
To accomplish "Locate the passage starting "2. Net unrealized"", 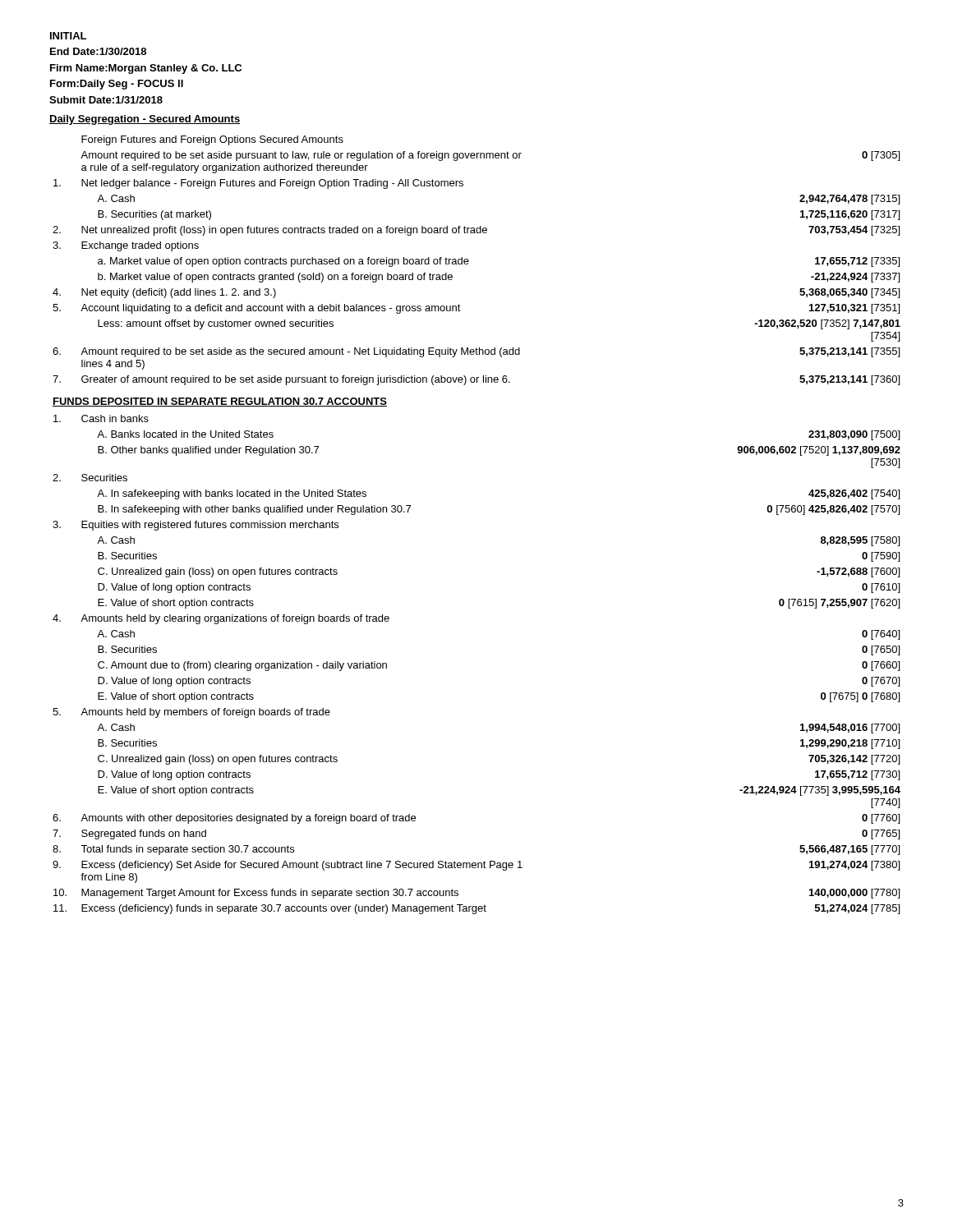I will [x=476, y=230].
